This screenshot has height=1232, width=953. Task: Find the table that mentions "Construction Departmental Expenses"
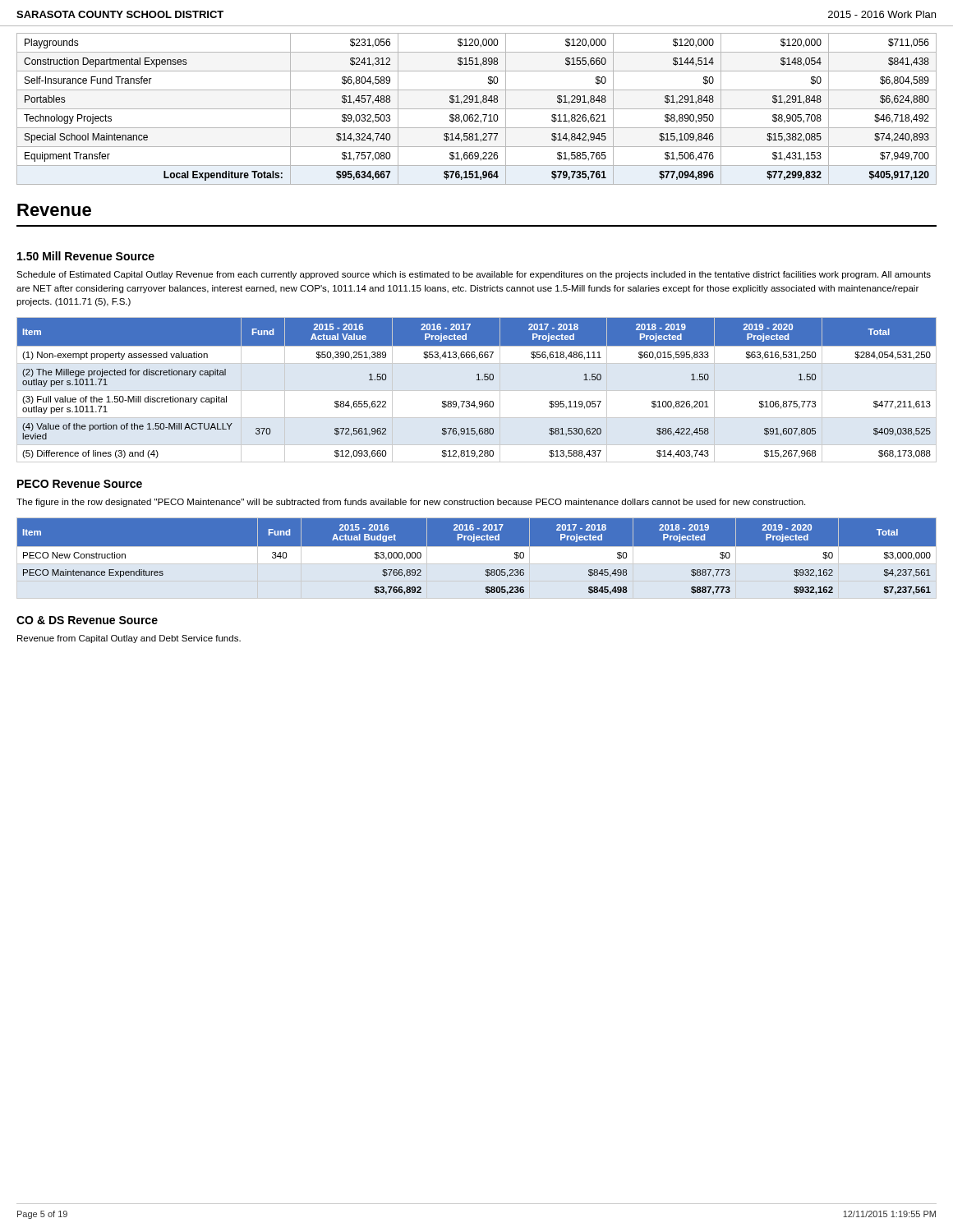click(476, 109)
